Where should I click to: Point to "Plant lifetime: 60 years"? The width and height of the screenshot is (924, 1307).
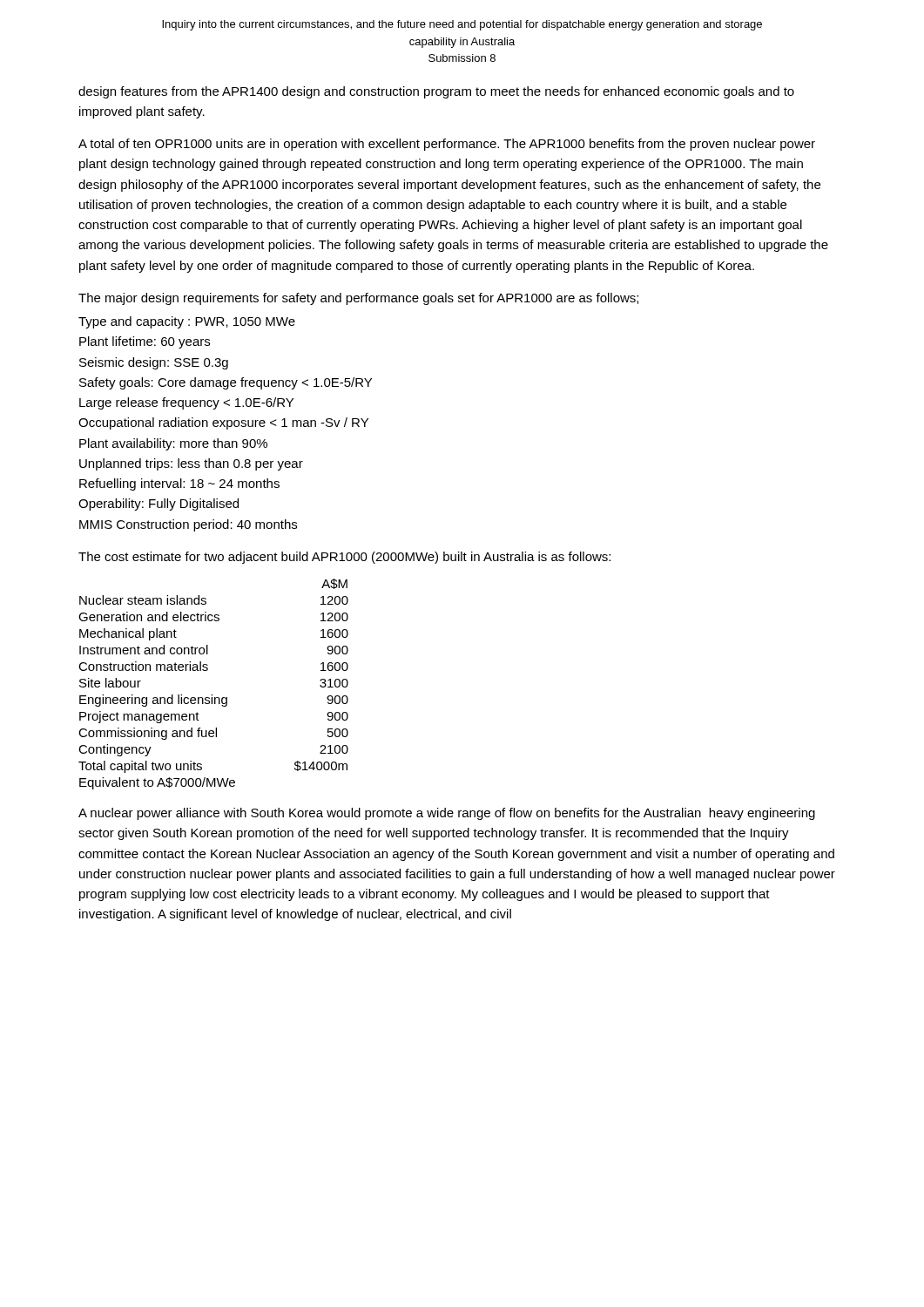[x=144, y=341]
